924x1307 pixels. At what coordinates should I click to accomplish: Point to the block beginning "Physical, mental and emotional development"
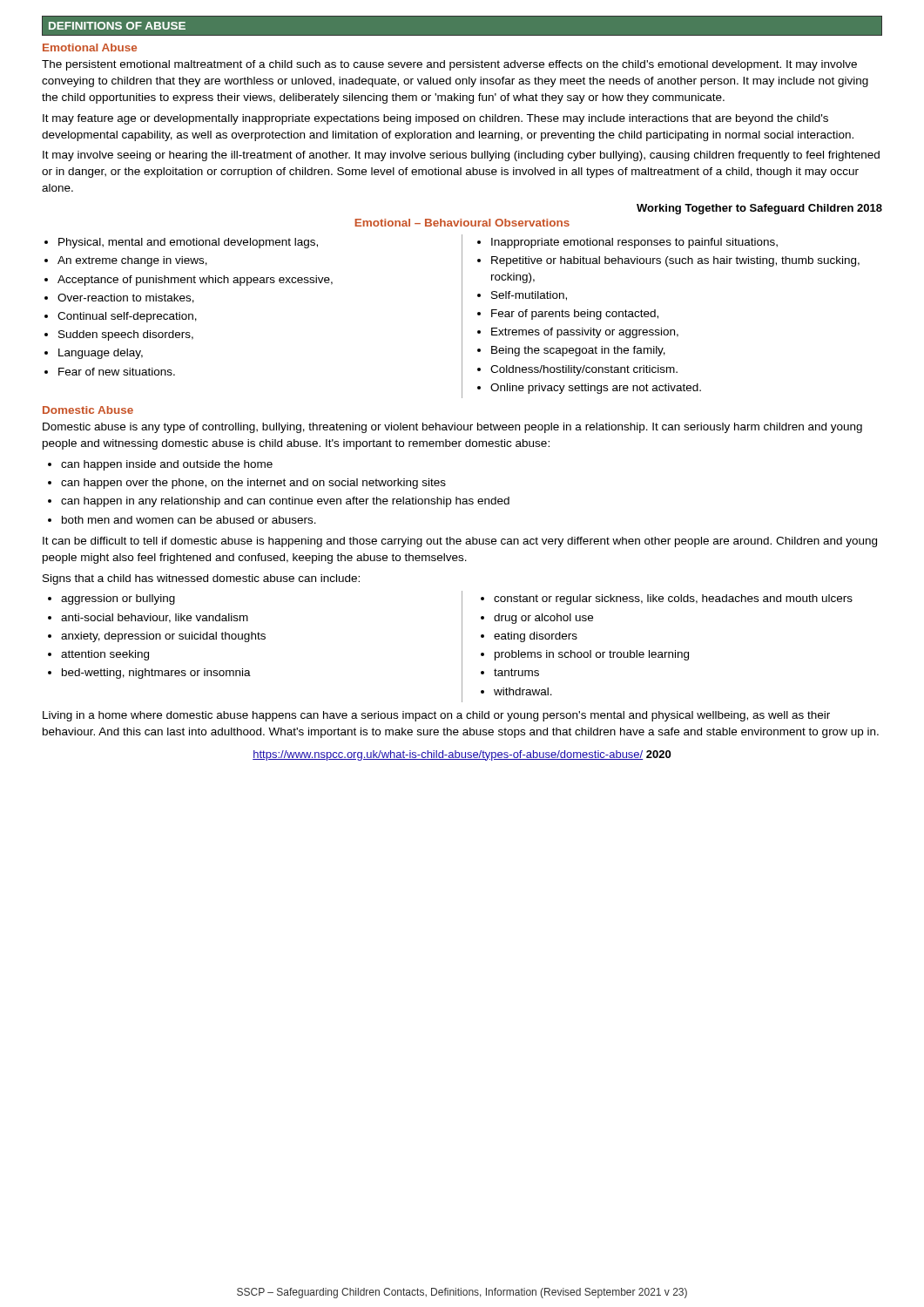188,242
